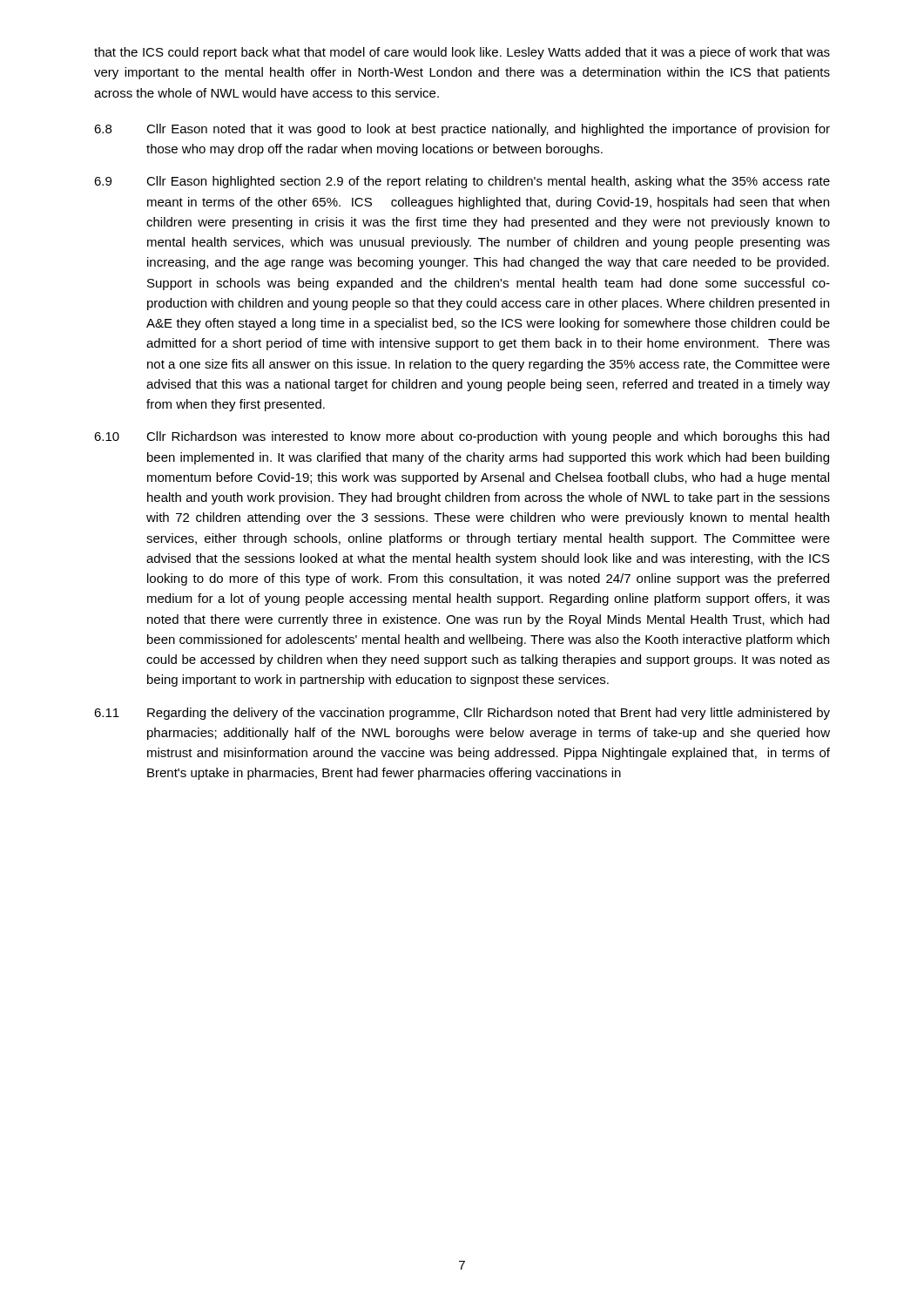Viewport: 924px width, 1307px height.
Task: Point to the block beginning "6.11 Regarding the delivery"
Action: [x=462, y=742]
